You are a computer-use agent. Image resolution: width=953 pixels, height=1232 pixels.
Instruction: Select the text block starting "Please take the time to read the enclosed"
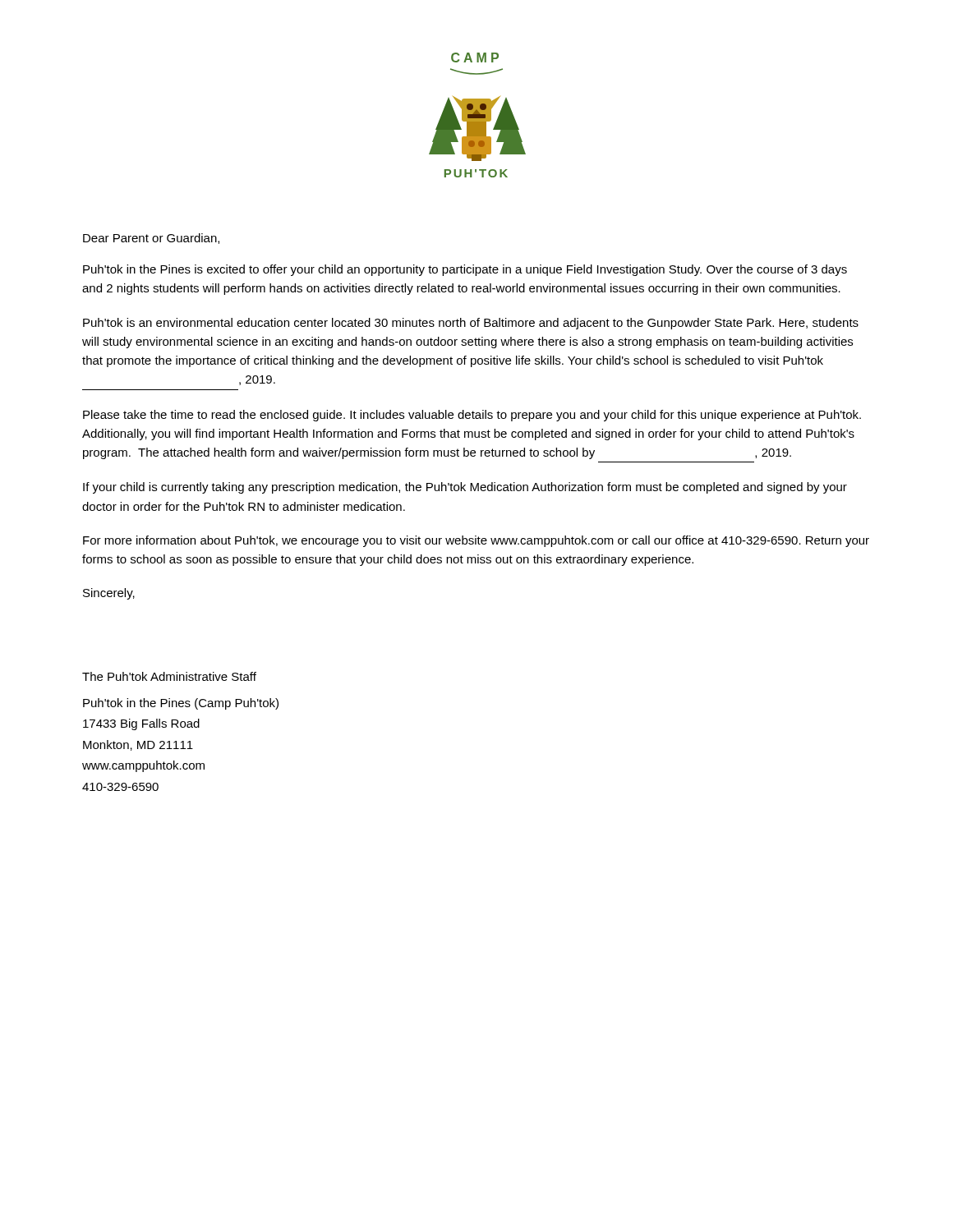click(472, 435)
